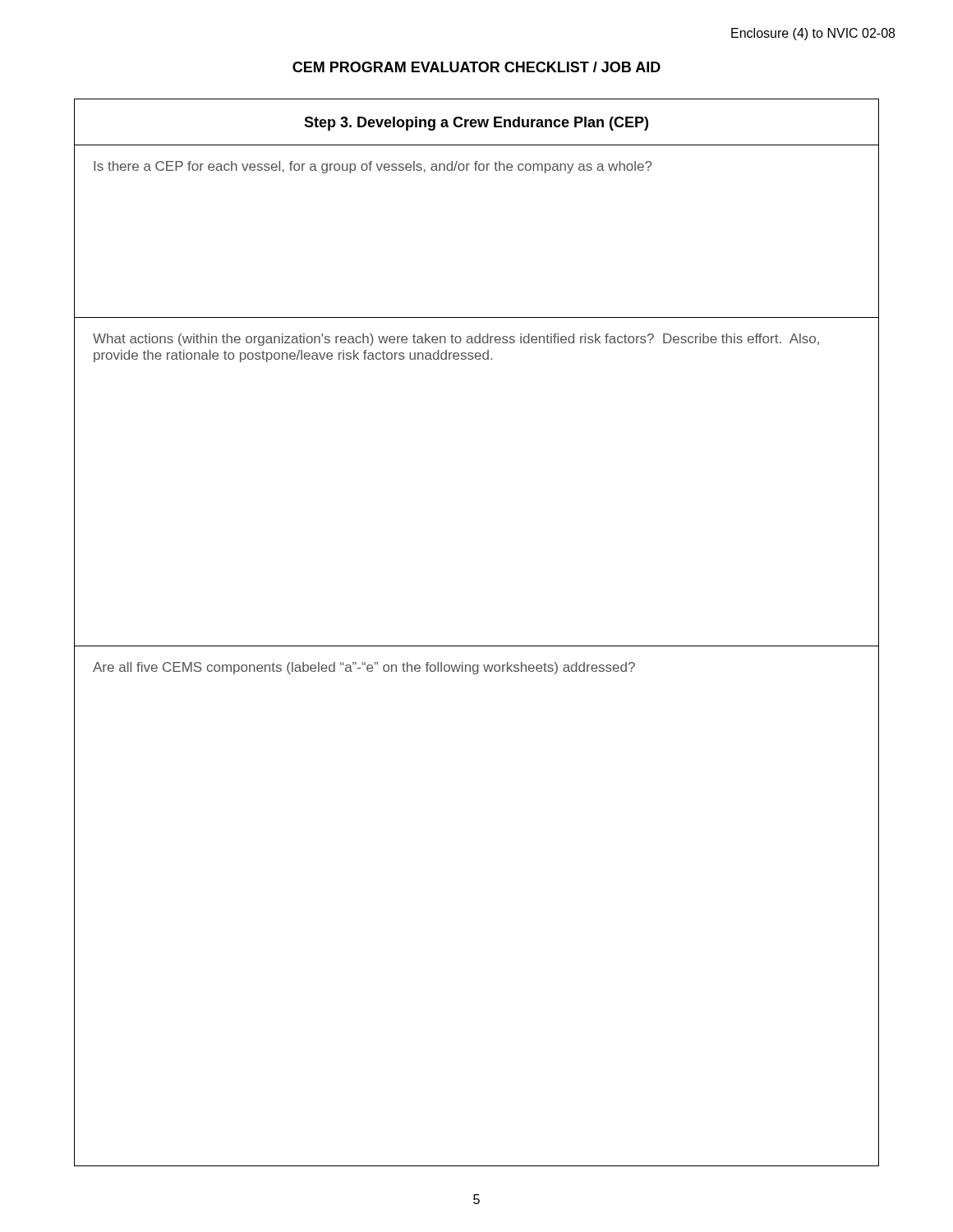Select the title that says "CEM PROGRAM EVALUATOR CHECKLIST /"

476,67
